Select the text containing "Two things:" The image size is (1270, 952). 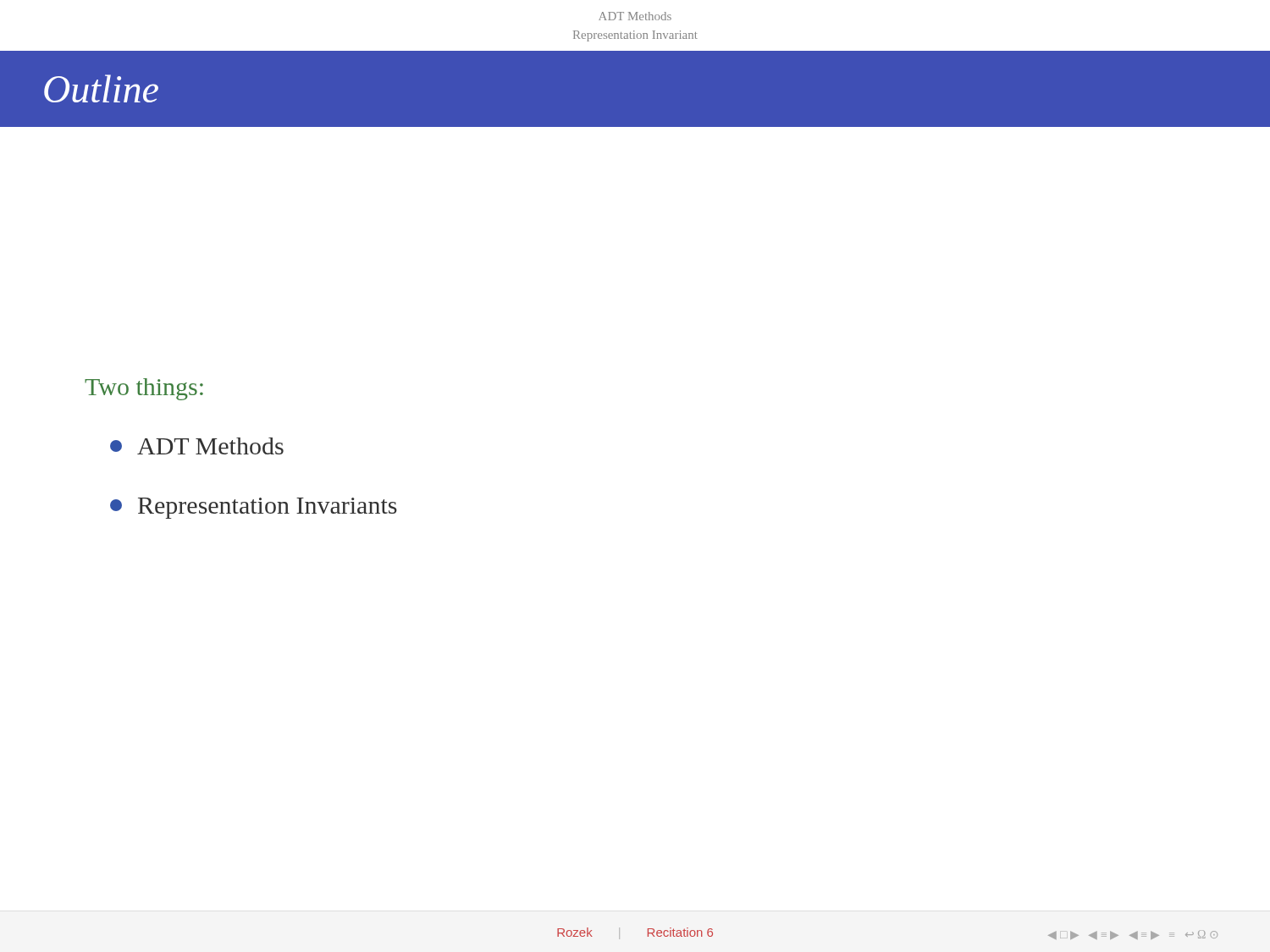point(145,386)
